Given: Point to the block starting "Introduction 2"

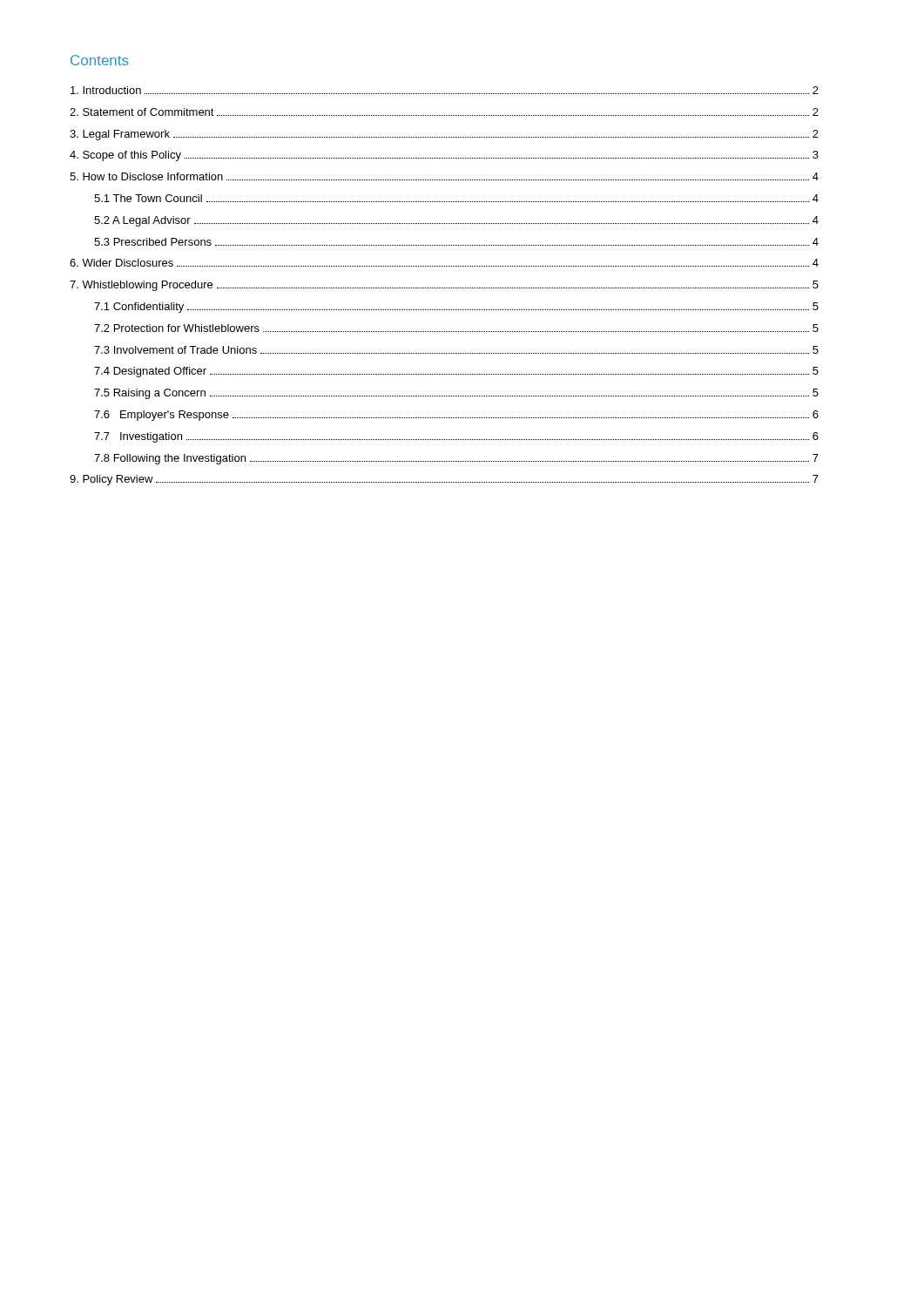Looking at the screenshot, I should tap(444, 91).
